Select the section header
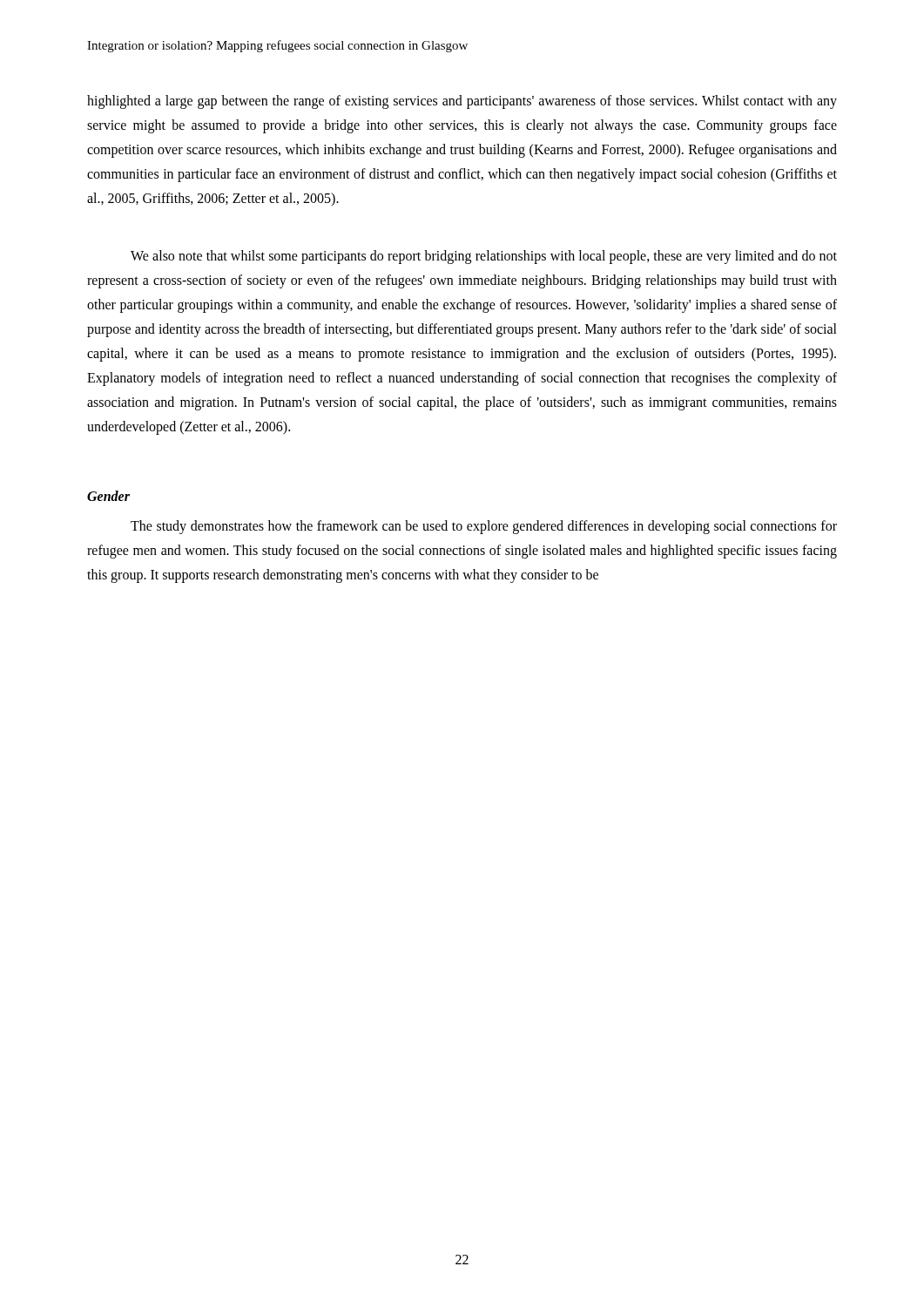Viewport: 924px width, 1307px height. click(462, 497)
